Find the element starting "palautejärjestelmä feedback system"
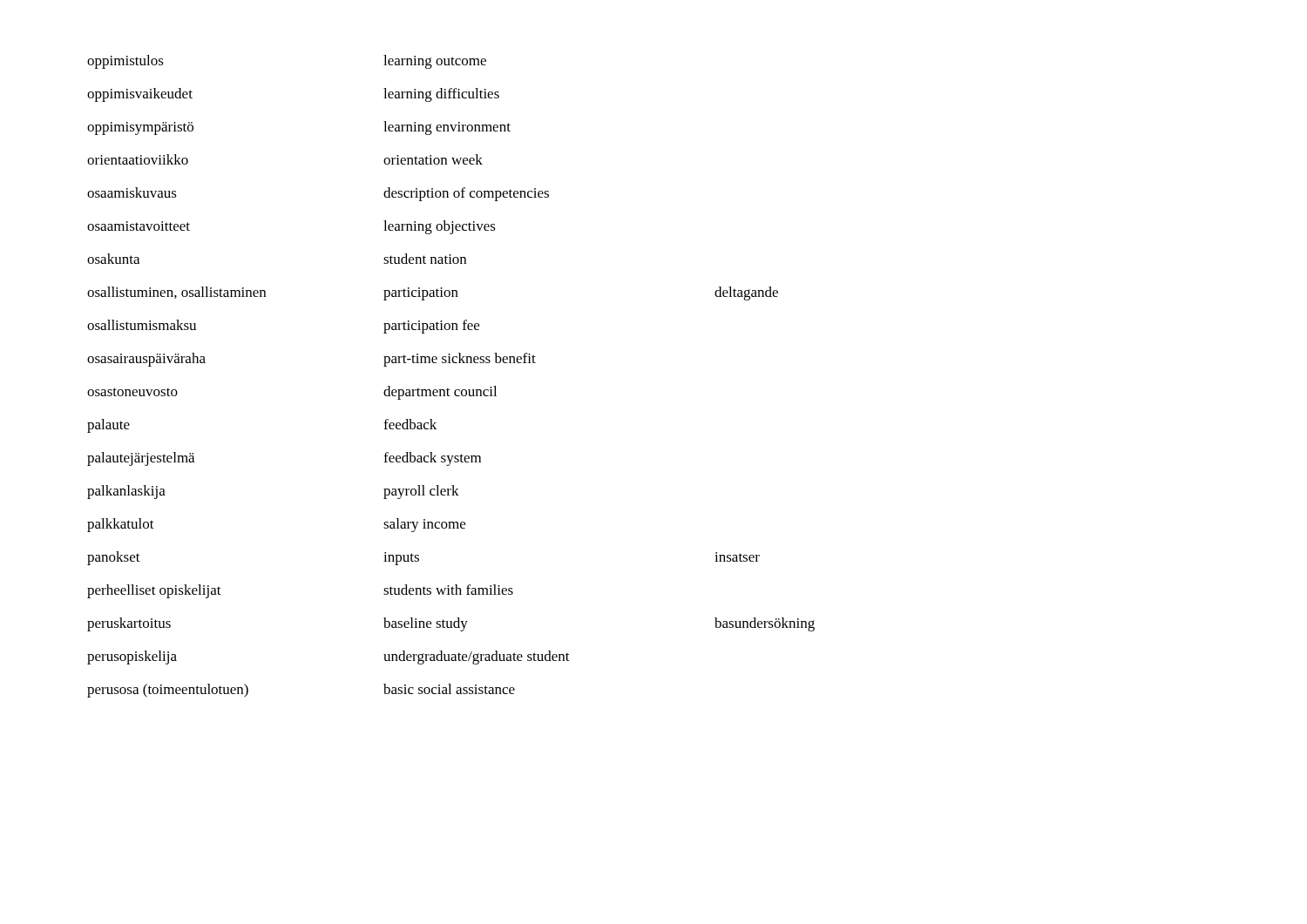1307x924 pixels. [401, 458]
